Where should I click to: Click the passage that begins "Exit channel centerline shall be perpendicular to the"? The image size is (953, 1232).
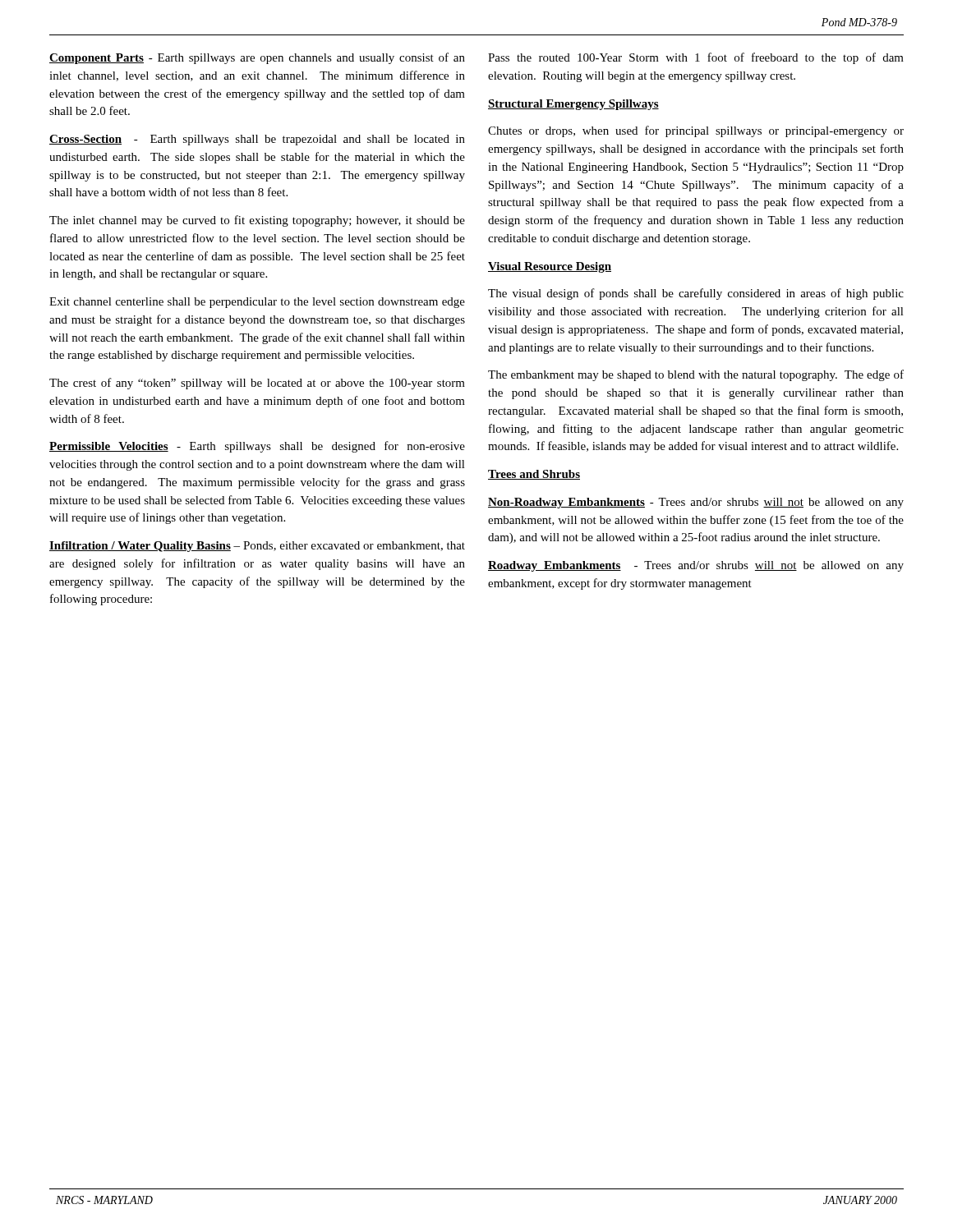pyautogui.click(x=257, y=328)
